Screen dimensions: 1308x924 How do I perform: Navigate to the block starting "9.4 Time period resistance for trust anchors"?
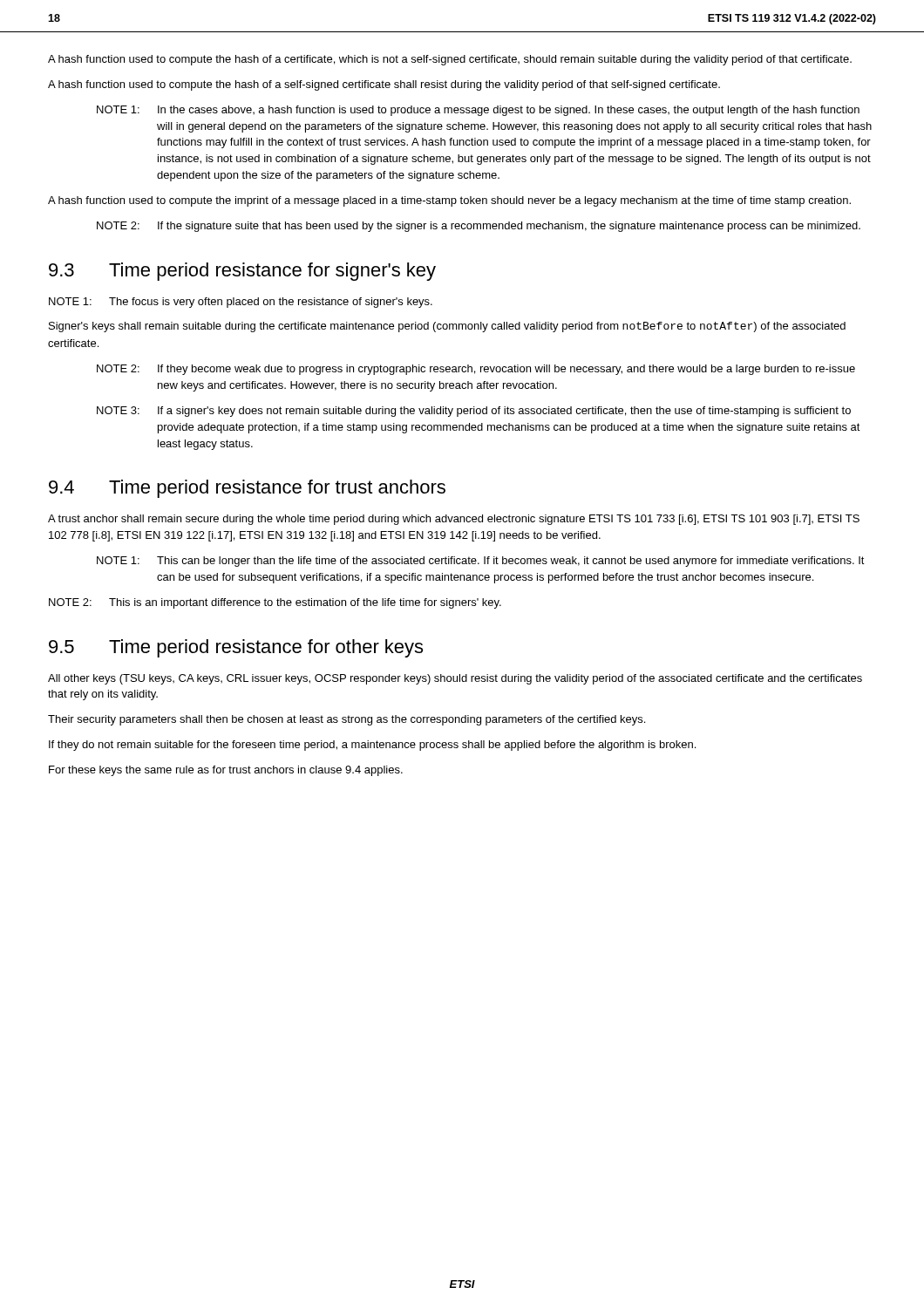pos(247,488)
